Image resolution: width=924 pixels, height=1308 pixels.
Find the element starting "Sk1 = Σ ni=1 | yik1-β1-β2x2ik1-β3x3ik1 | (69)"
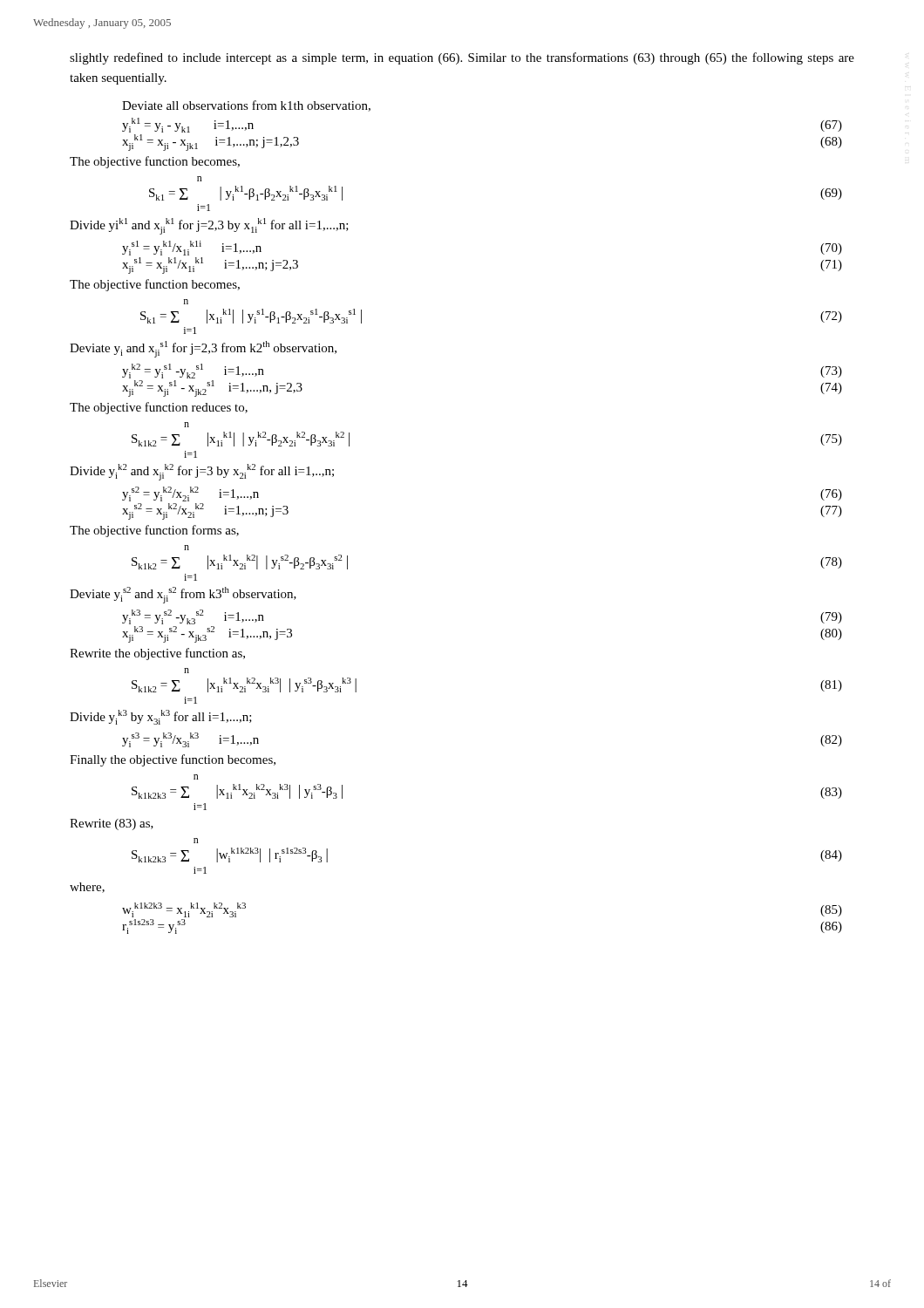click(200, 179)
